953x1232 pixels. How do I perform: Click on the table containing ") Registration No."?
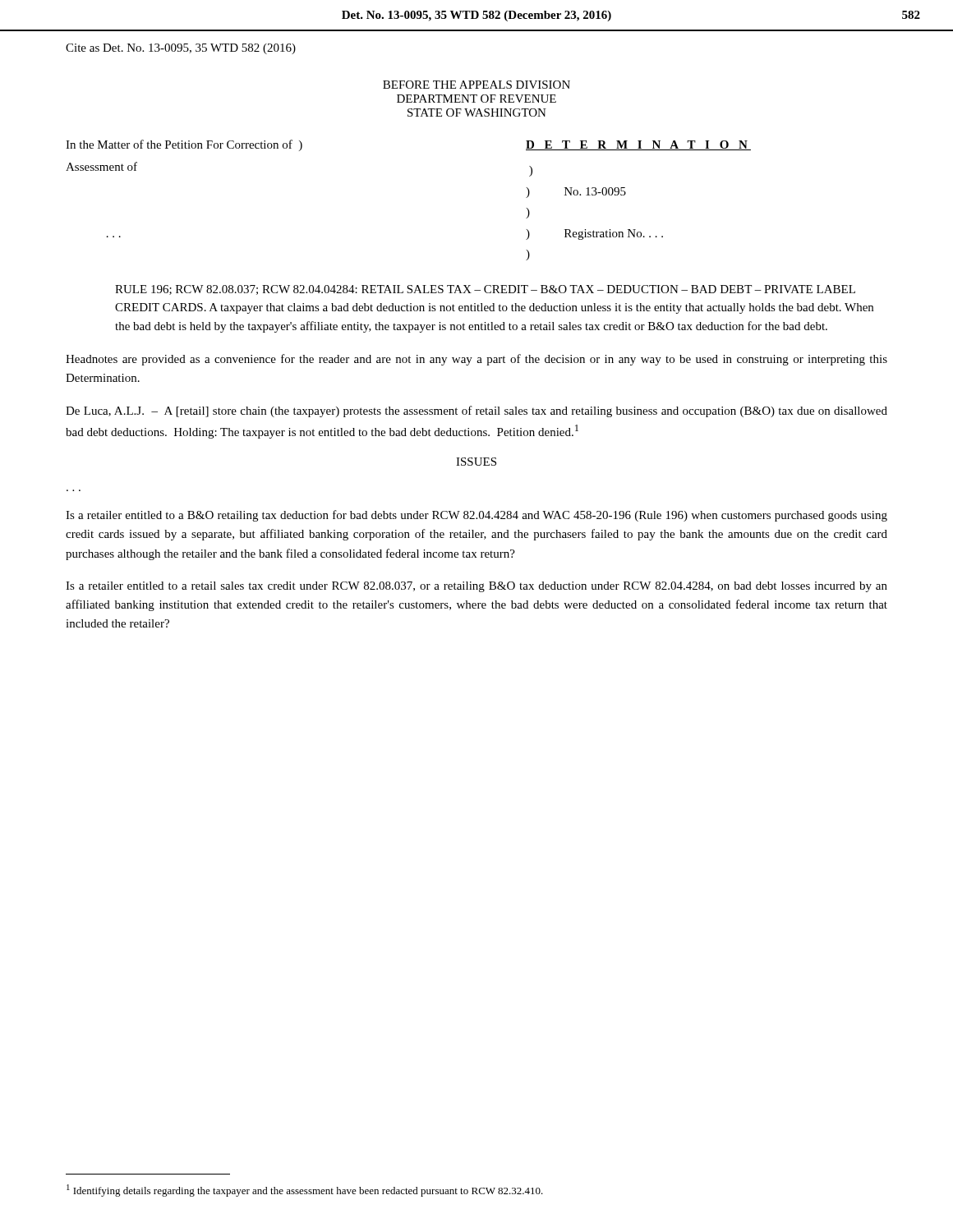(476, 201)
